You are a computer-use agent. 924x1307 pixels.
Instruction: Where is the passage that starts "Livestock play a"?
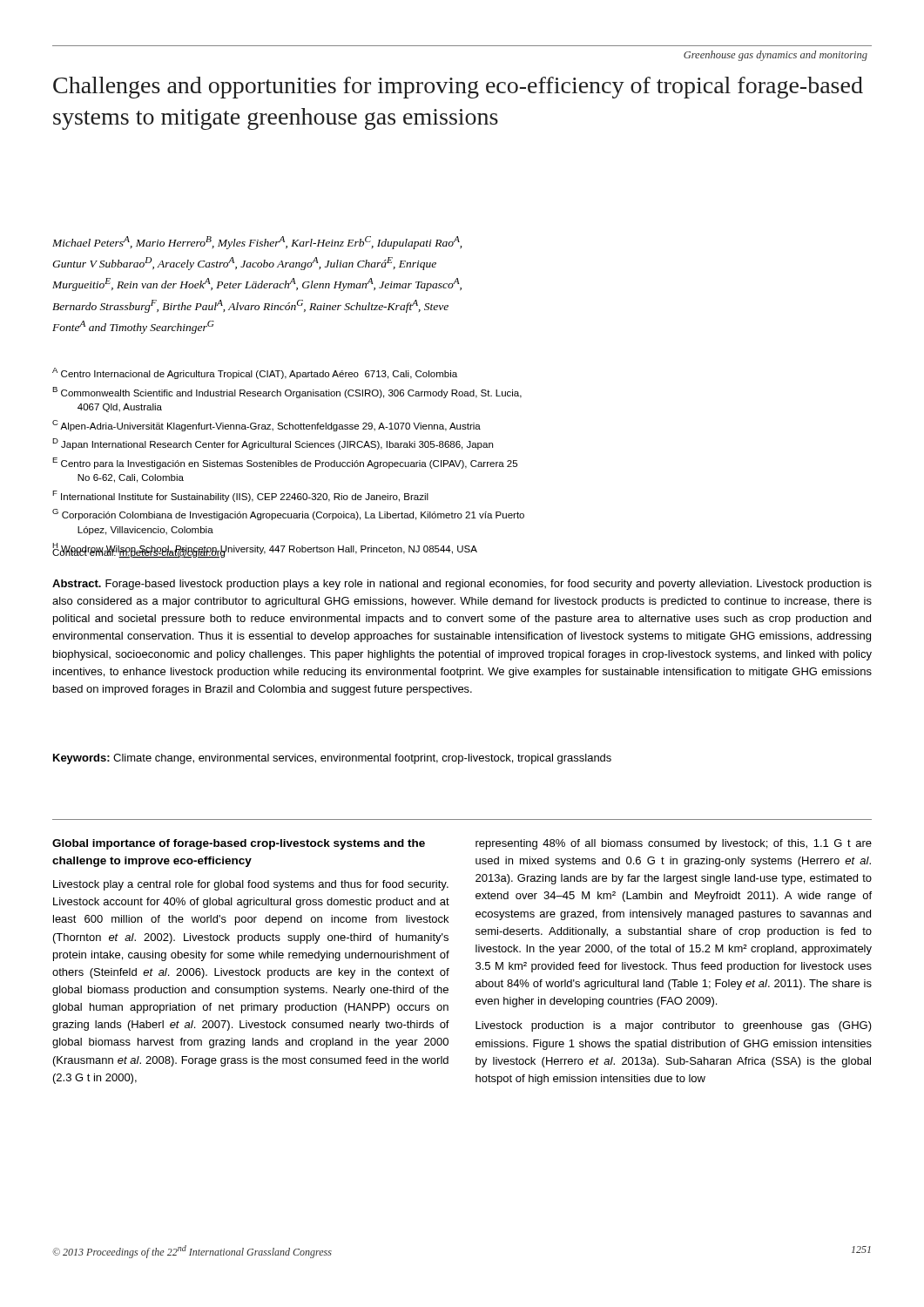coord(251,981)
